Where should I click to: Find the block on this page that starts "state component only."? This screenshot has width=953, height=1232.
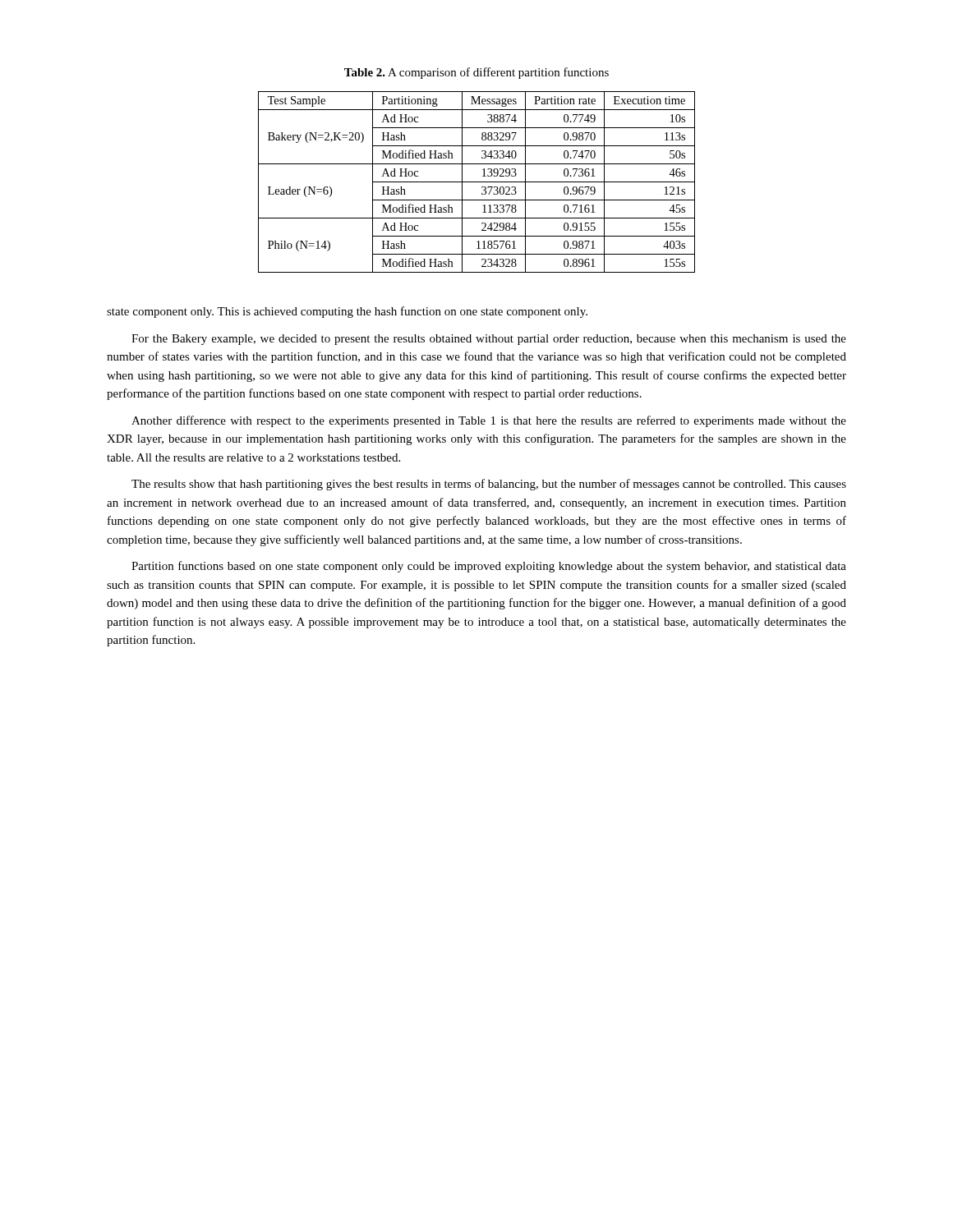476,476
